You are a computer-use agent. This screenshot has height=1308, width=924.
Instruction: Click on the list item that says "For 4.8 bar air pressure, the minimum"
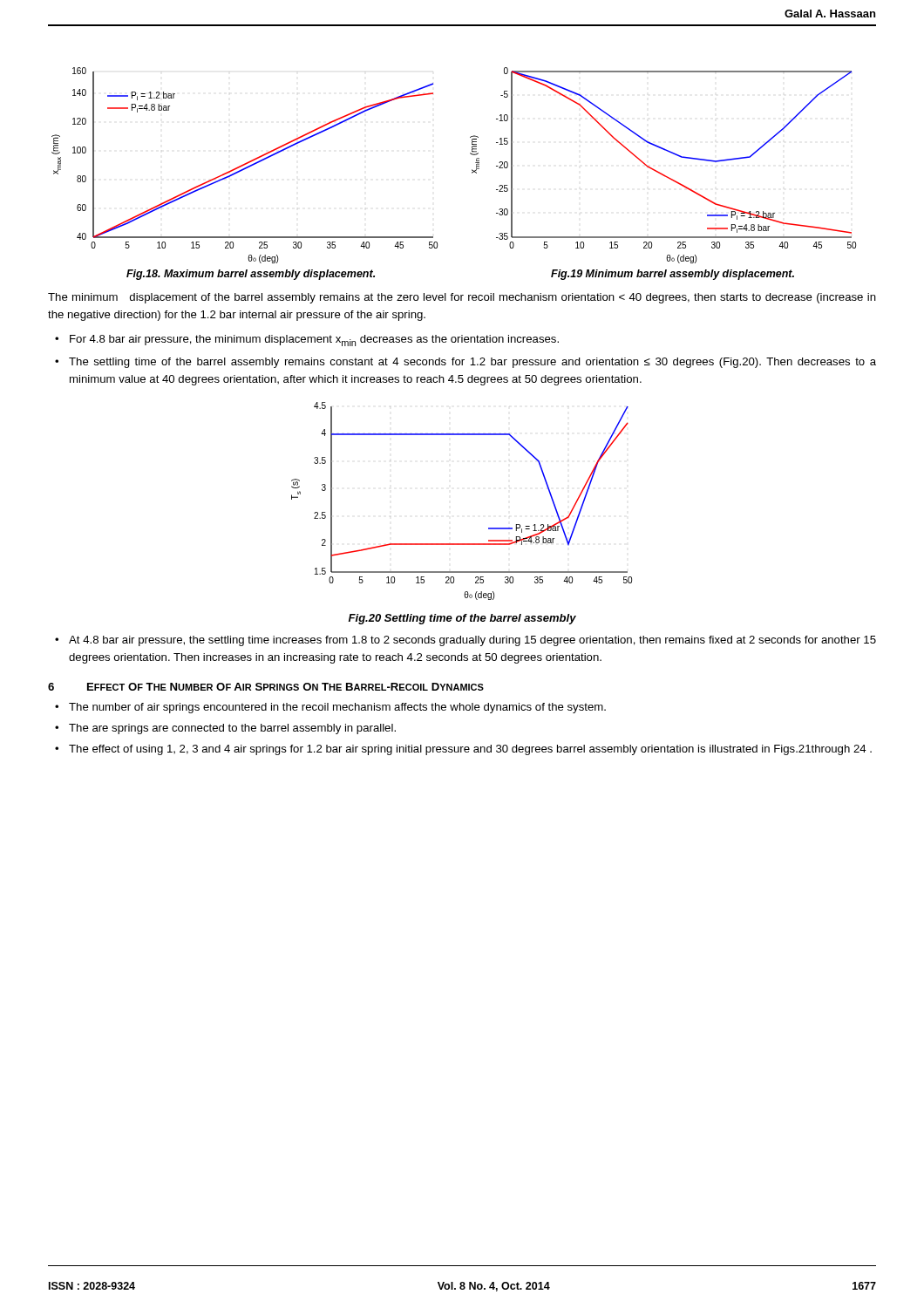[x=314, y=340]
